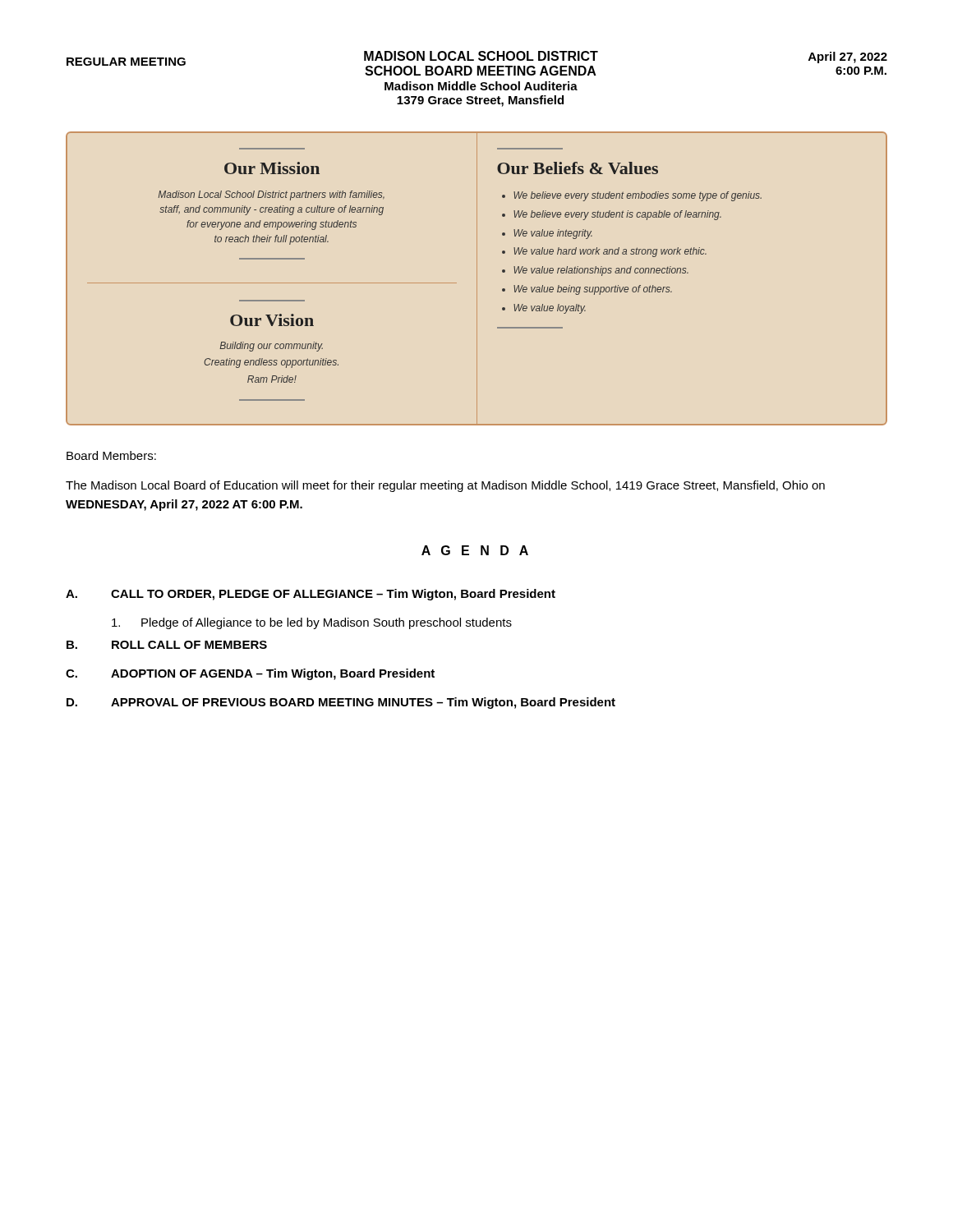Click on the passage starting "A. CALL TO ORDER, PLEDGE OF"
Screen dimensions: 1232x953
coord(476,593)
